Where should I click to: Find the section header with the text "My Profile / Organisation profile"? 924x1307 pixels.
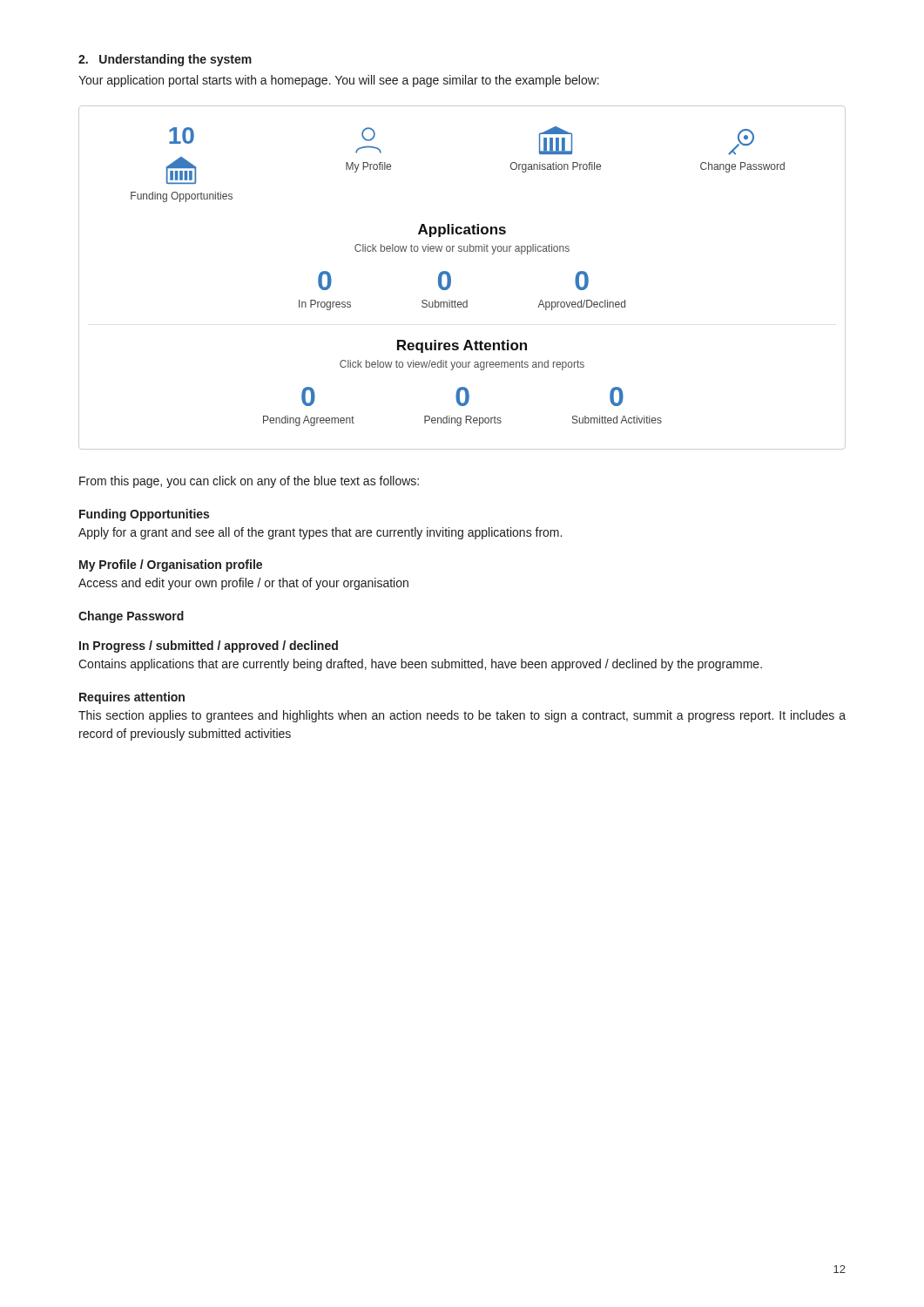pos(171,565)
